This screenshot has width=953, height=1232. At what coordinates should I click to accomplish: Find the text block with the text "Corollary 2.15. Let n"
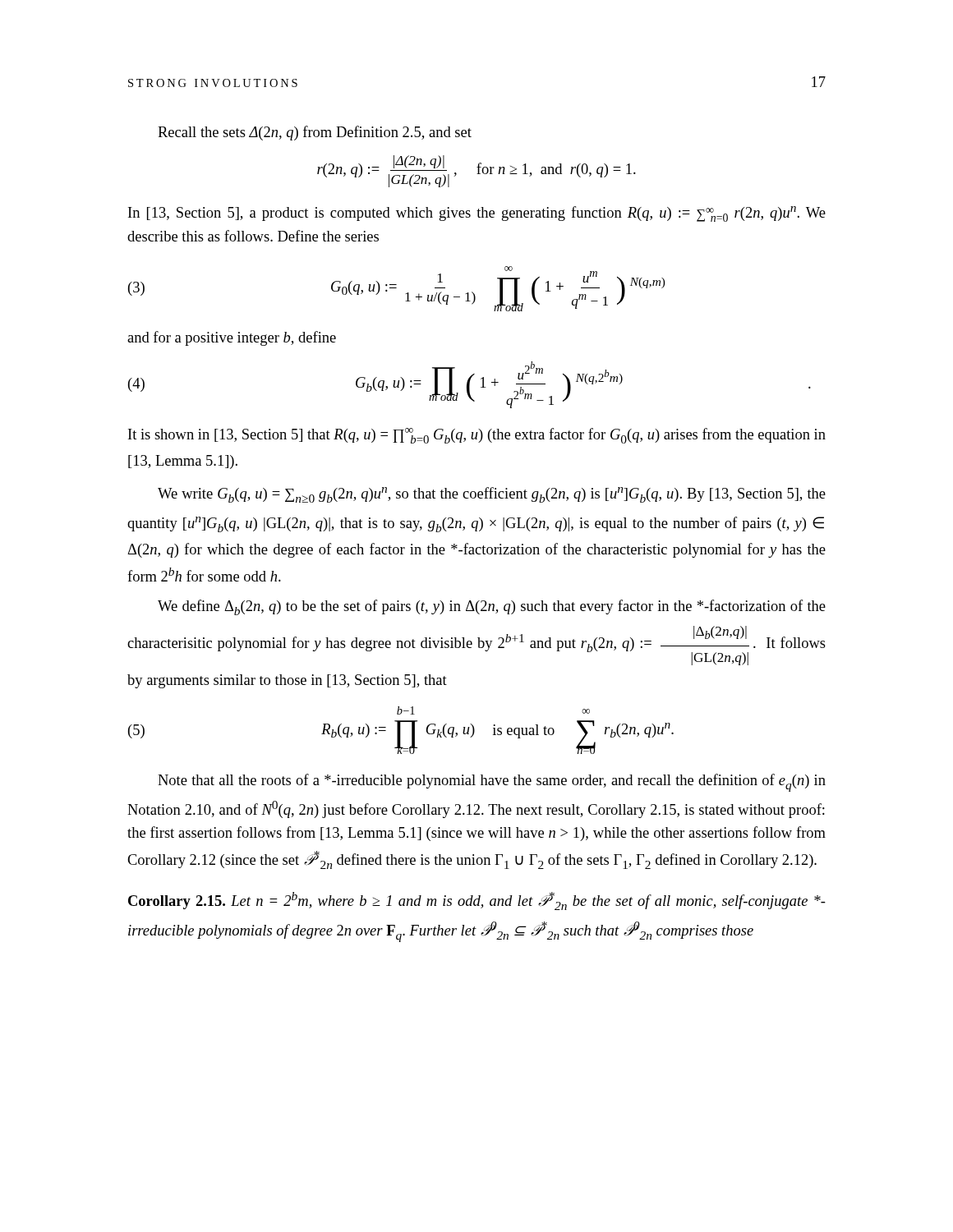(x=476, y=915)
